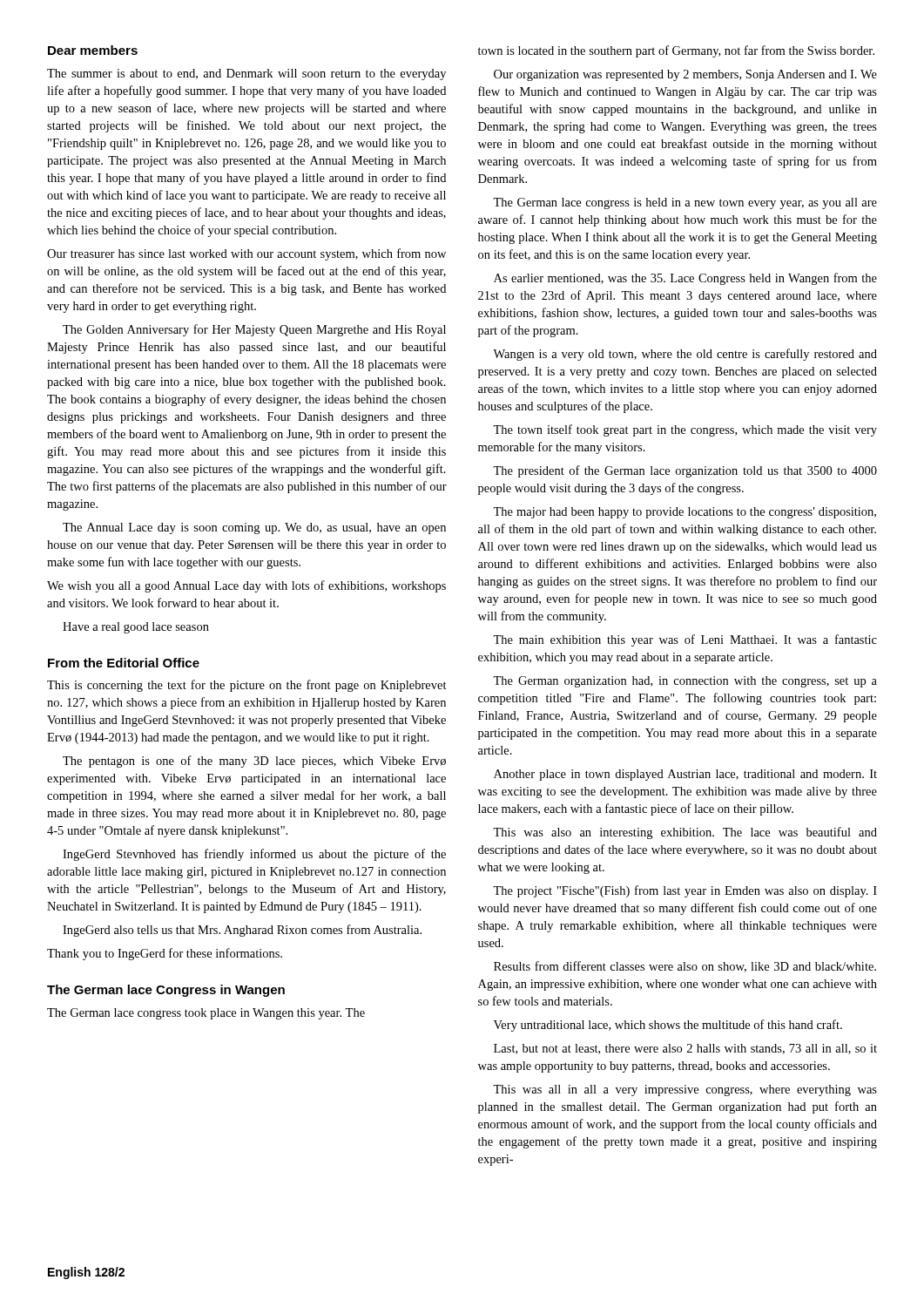Locate the block of text that opens with "The pentagon is one of"
The height and width of the screenshot is (1307, 924).
247,796
